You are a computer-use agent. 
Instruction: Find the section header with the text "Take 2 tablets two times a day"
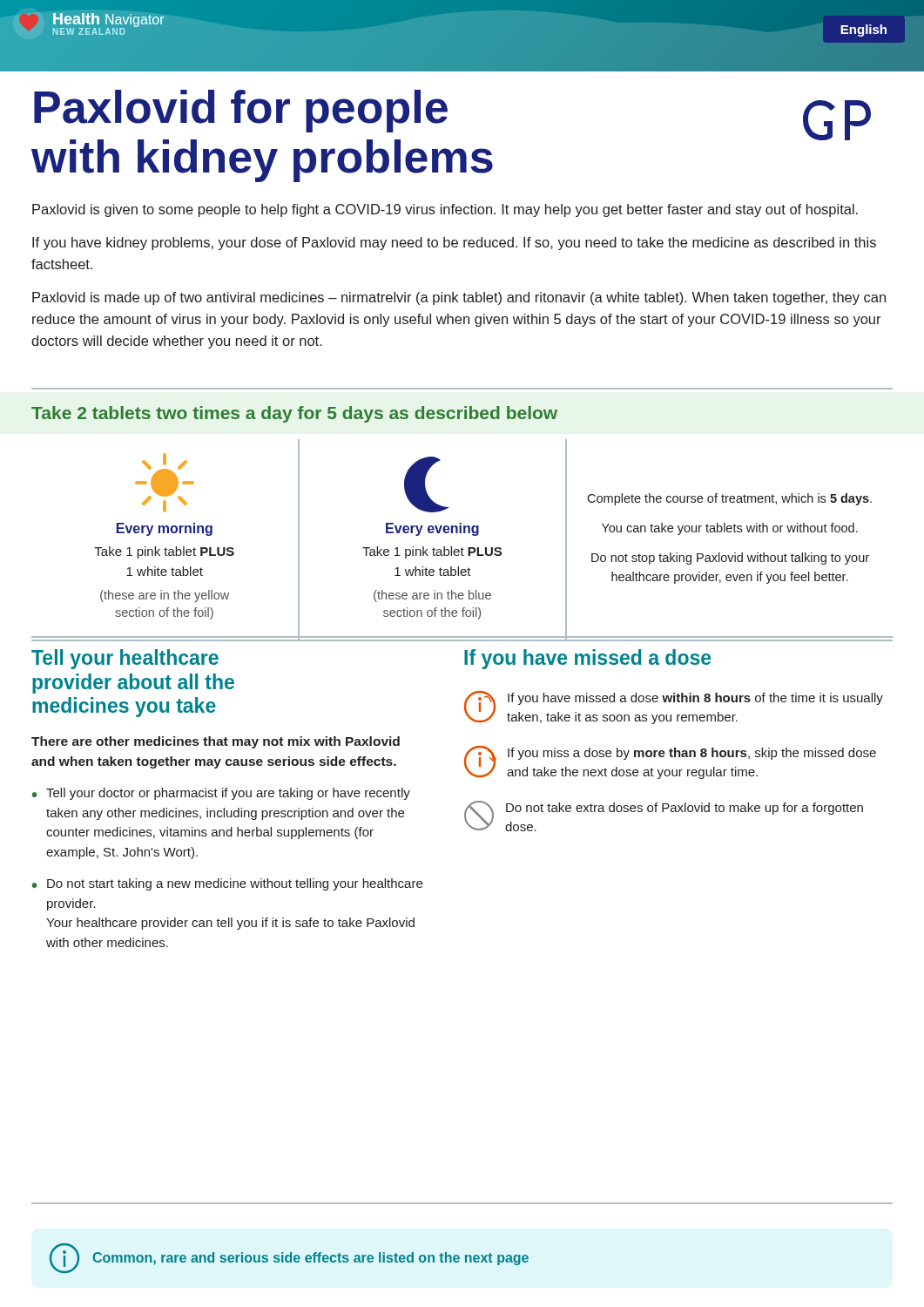pyautogui.click(x=294, y=413)
